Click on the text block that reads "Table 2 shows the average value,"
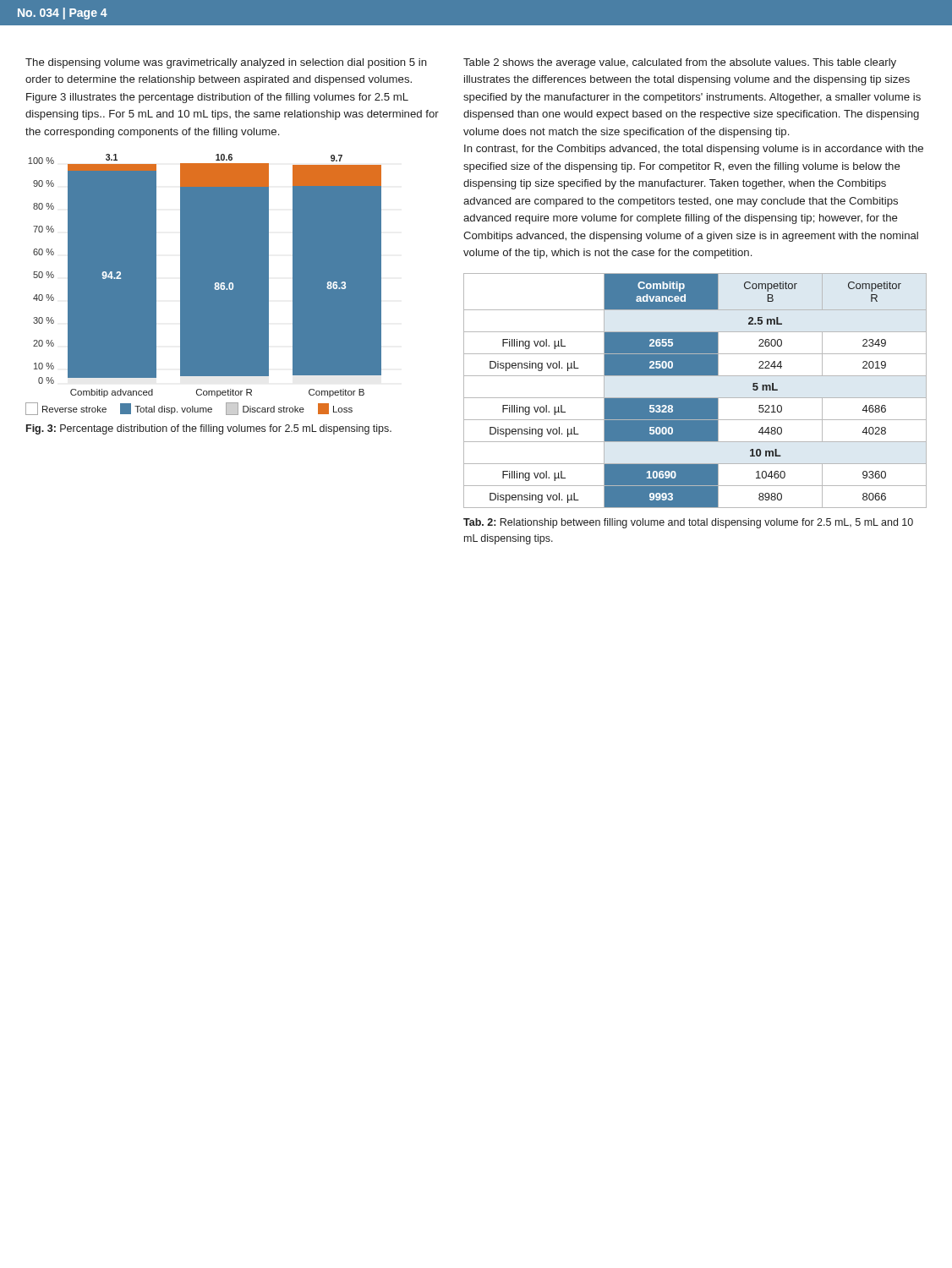952x1268 pixels. pos(694,157)
